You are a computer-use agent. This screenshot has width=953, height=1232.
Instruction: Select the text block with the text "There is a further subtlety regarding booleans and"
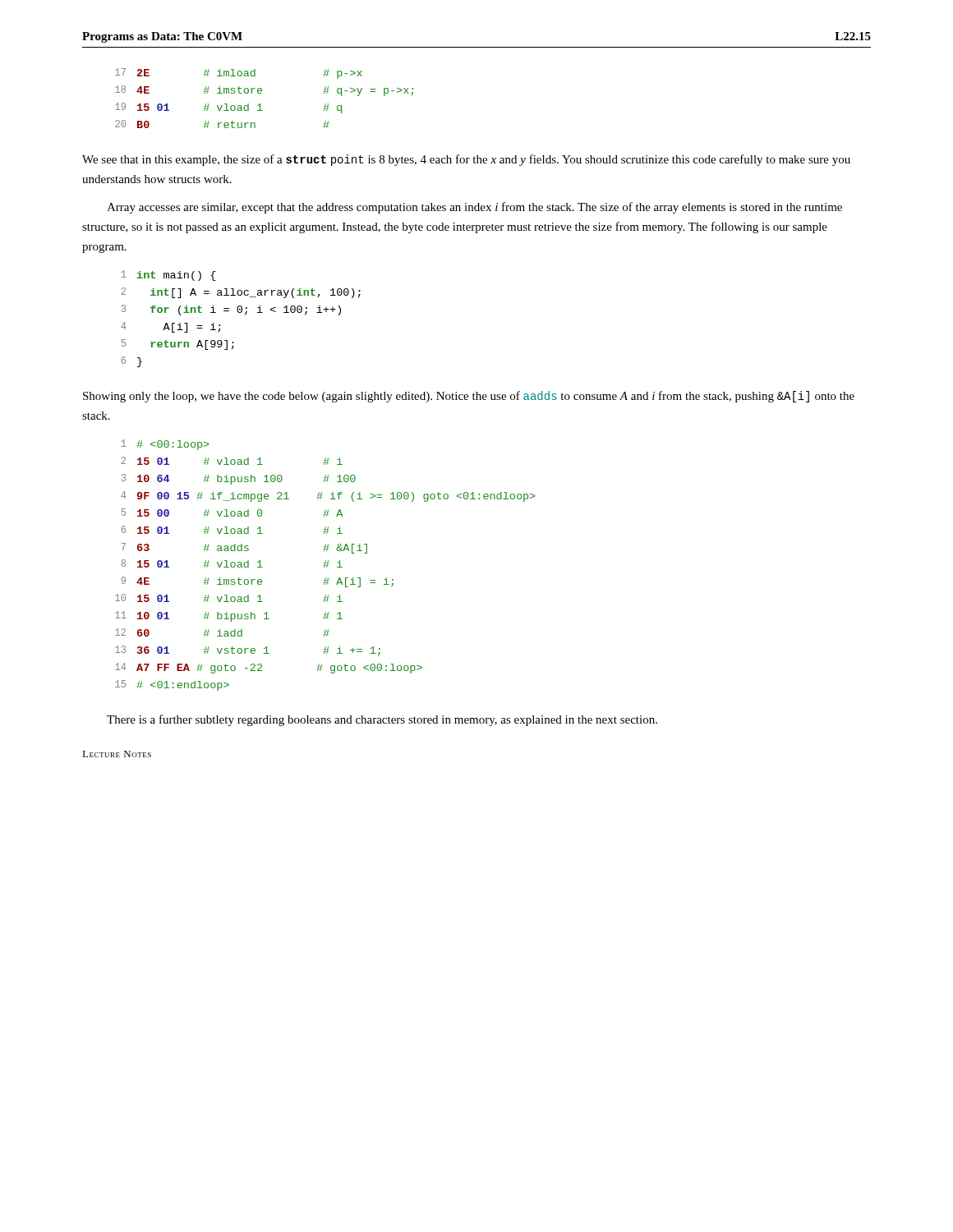pyautogui.click(x=382, y=719)
